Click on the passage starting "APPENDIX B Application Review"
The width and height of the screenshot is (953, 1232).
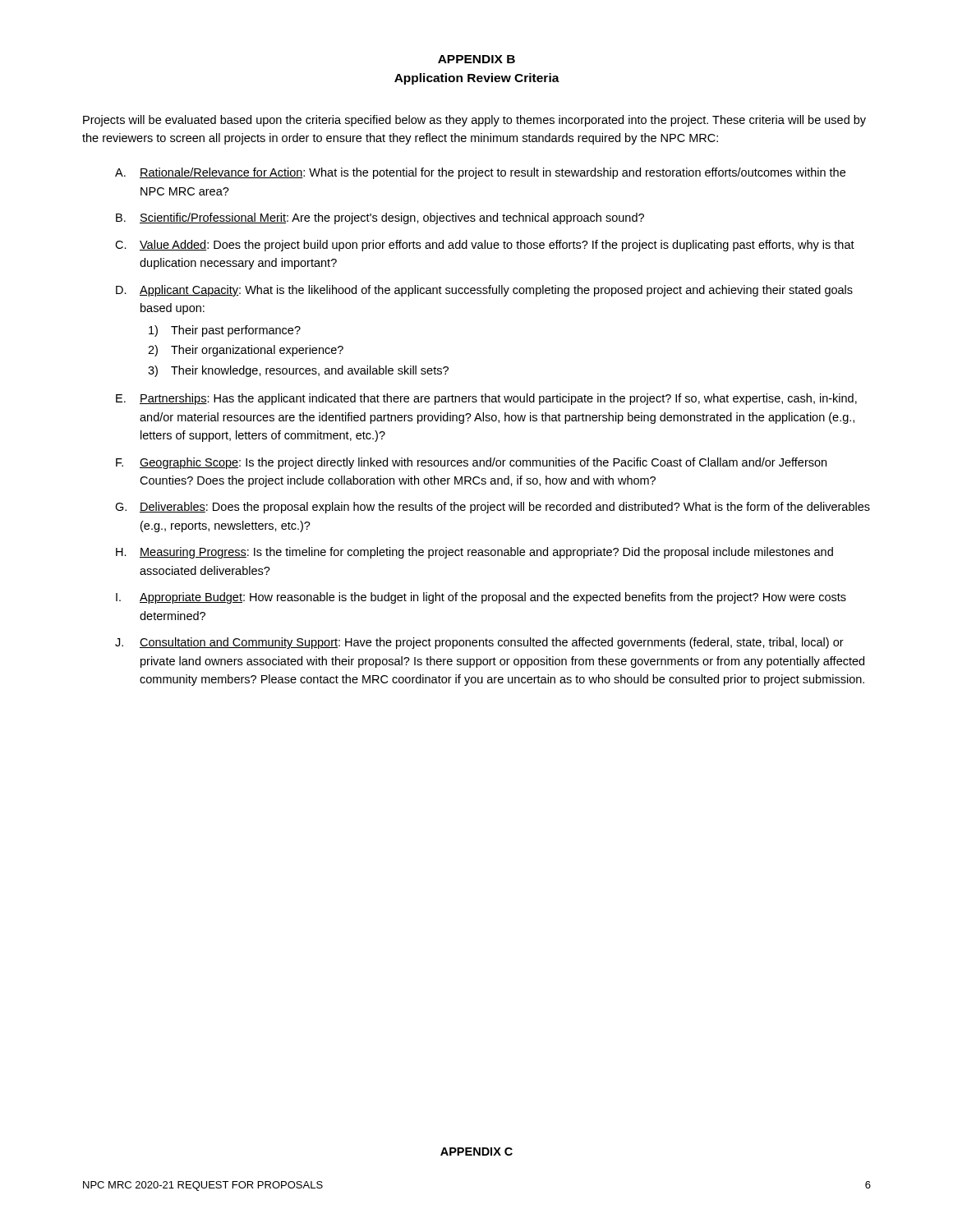(x=476, y=68)
